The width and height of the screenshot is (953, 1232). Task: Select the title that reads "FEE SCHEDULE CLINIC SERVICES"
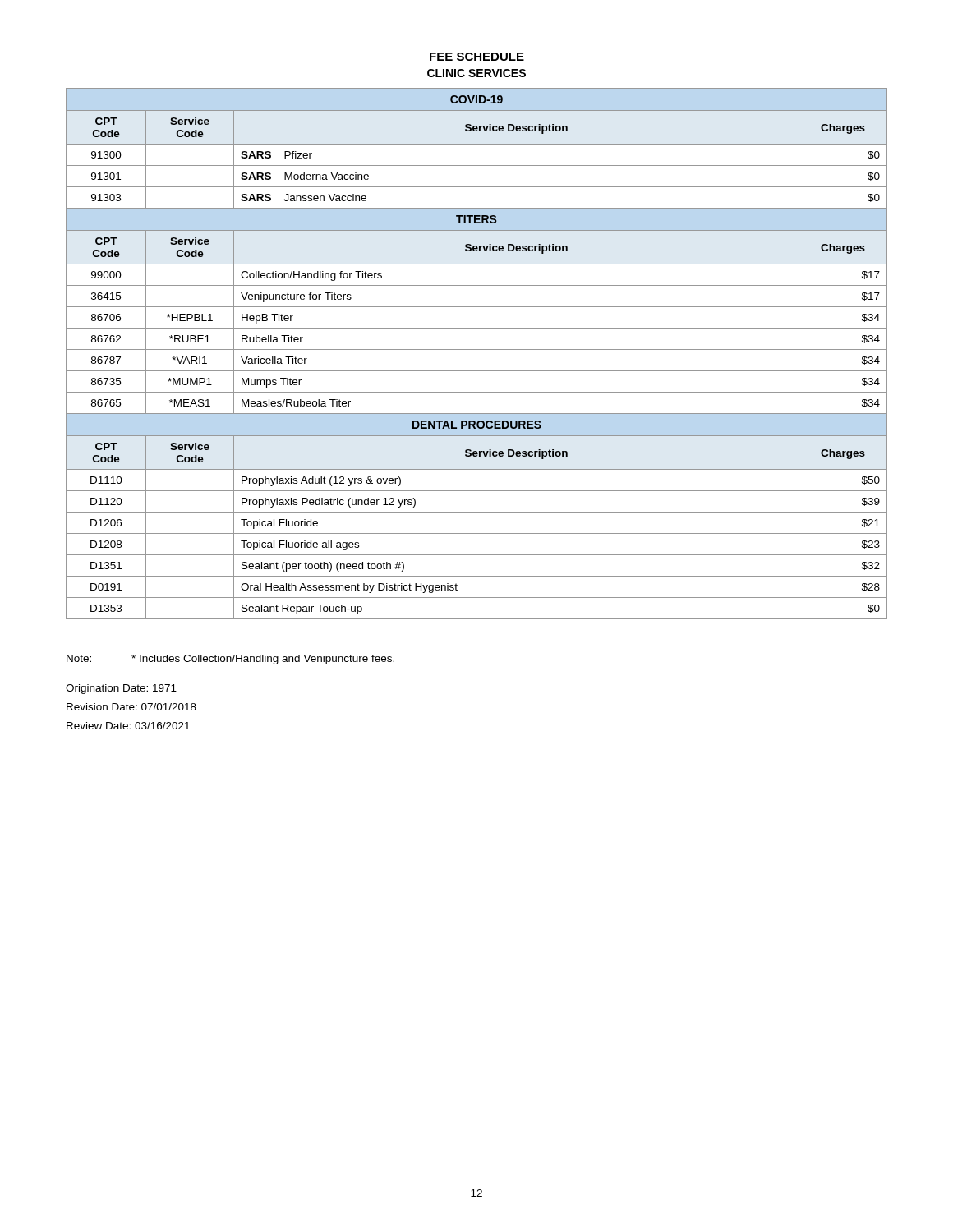[x=476, y=64]
